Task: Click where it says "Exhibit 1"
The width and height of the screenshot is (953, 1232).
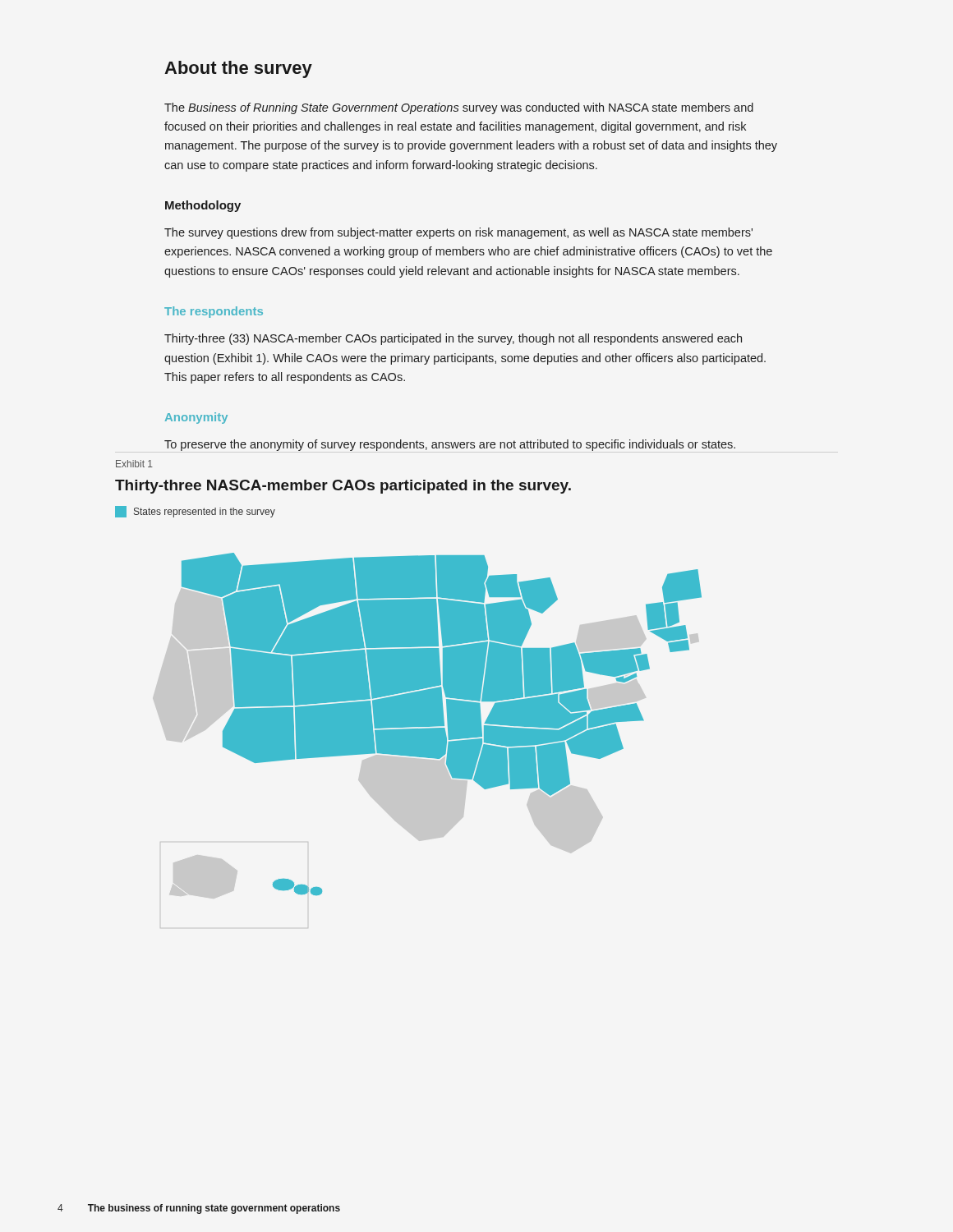Action: [134, 464]
